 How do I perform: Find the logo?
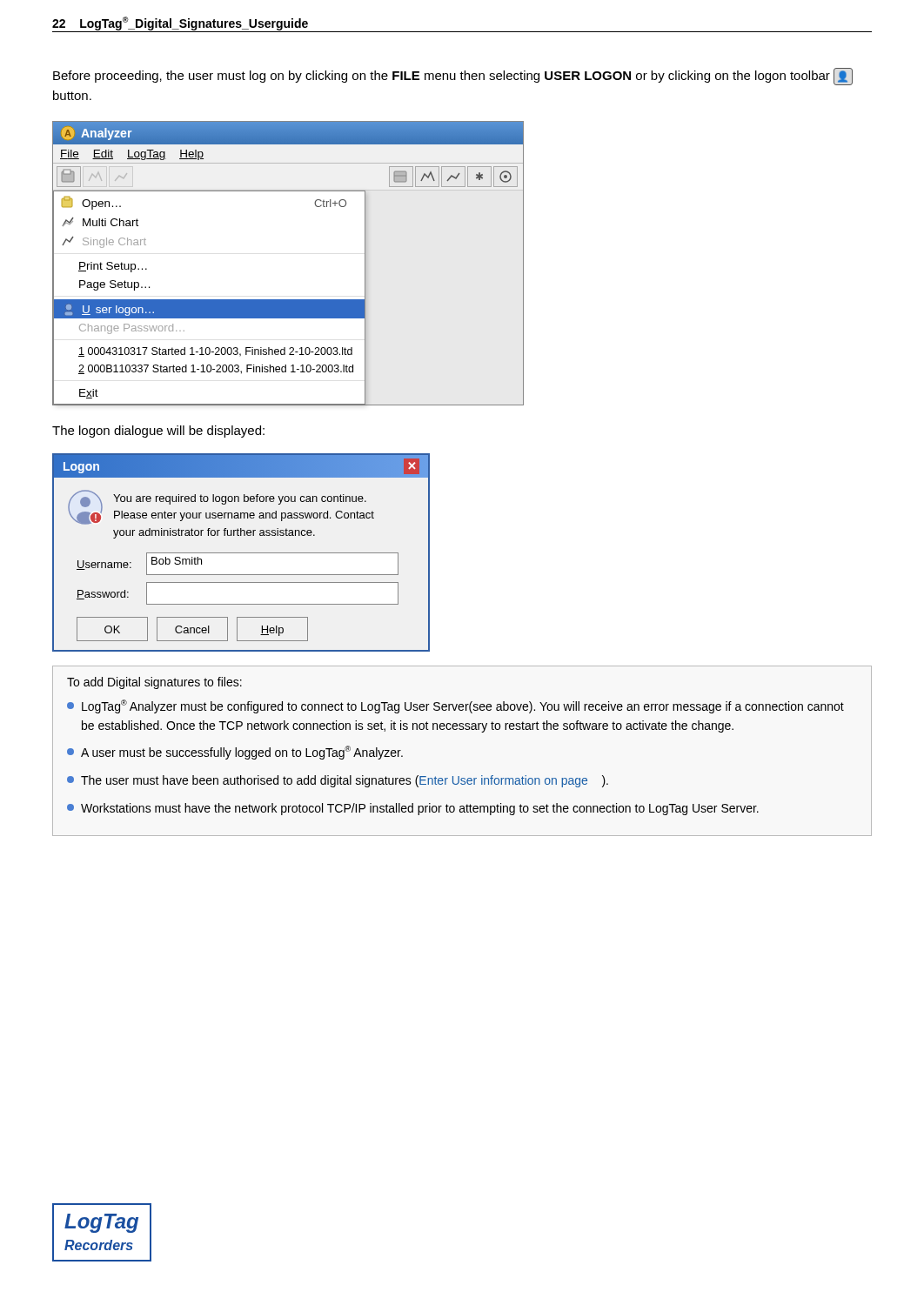point(102,1233)
